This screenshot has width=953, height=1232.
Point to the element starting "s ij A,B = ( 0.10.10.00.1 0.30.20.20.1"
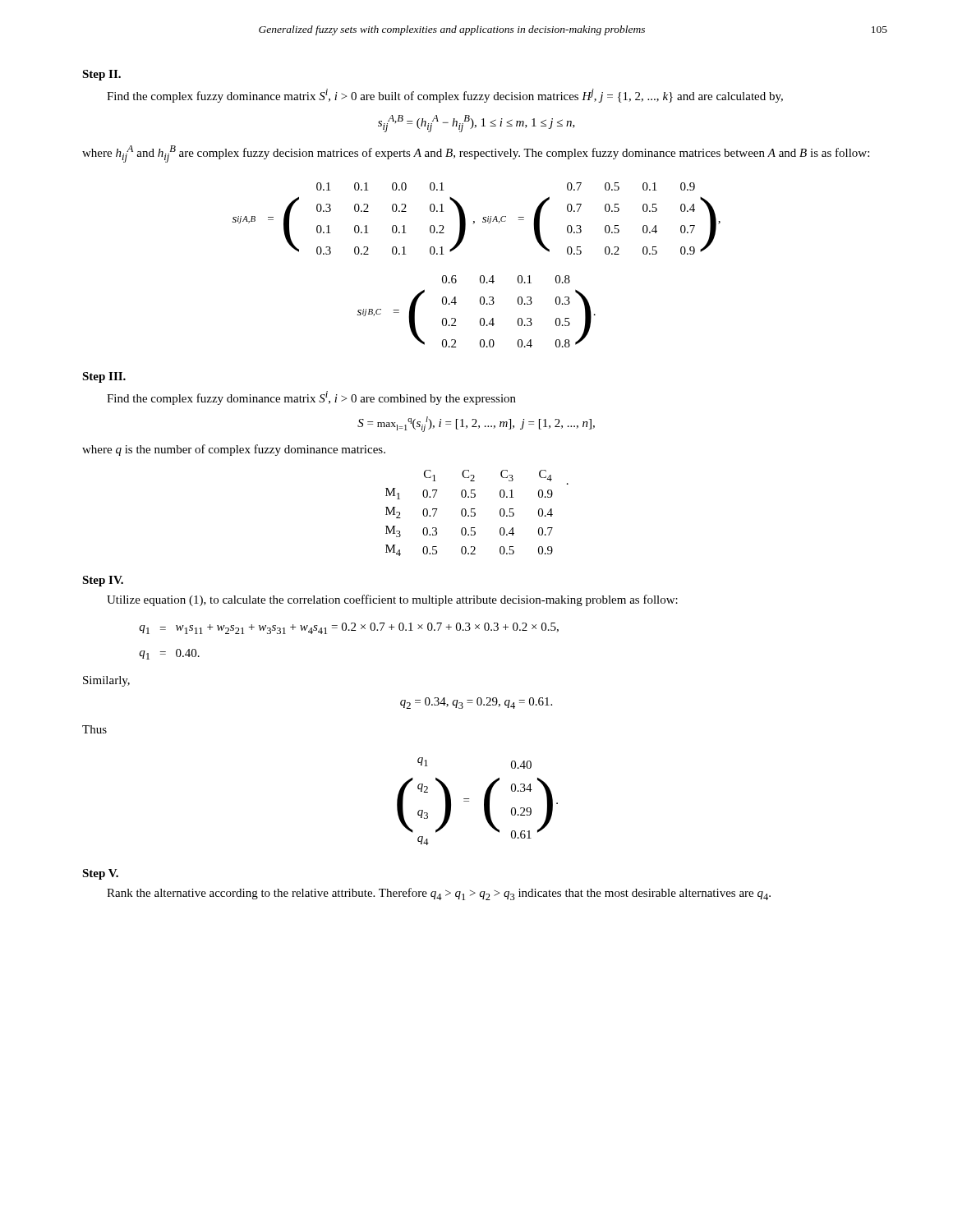point(476,219)
